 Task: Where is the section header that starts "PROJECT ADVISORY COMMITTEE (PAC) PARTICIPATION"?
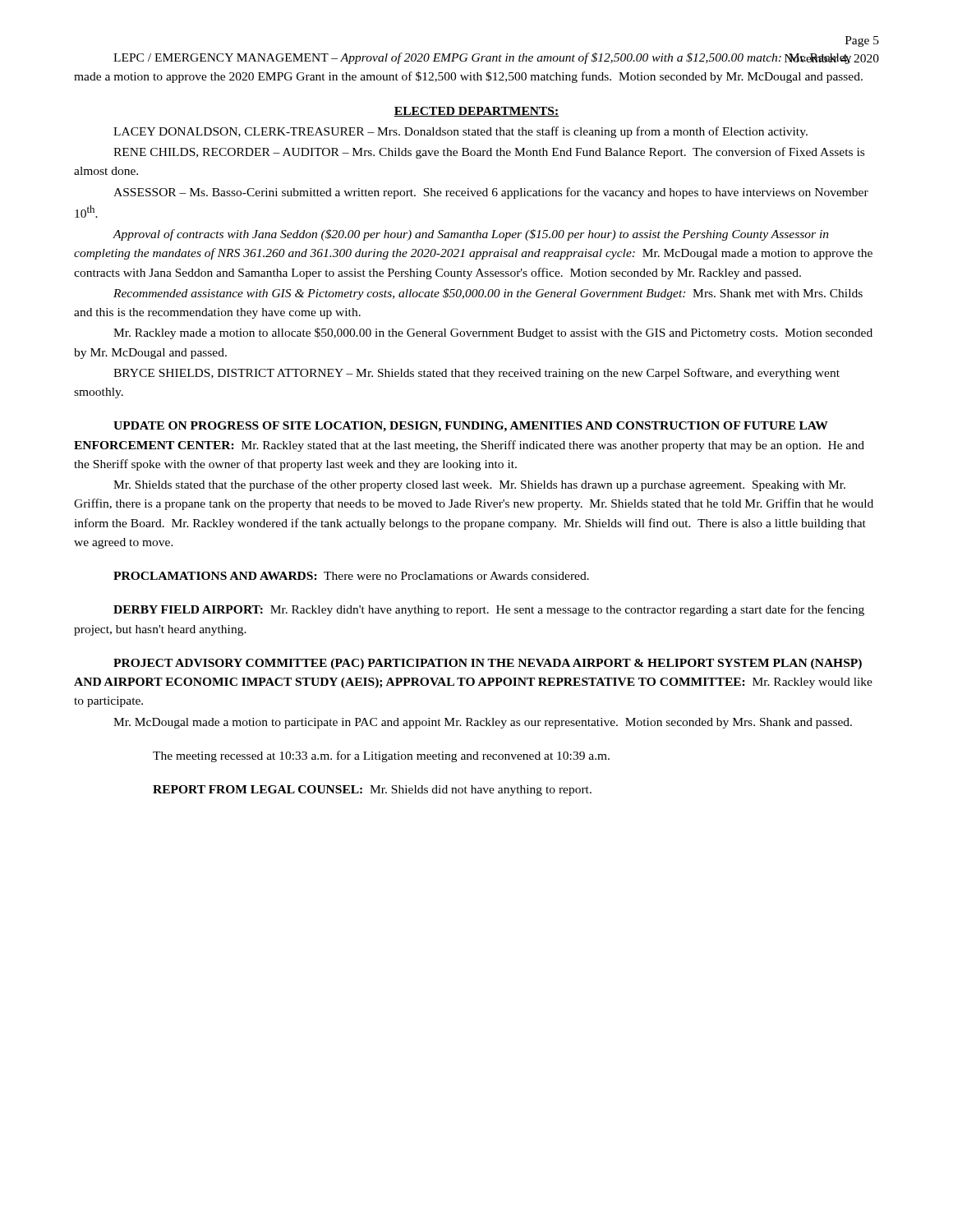pos(476,681)
